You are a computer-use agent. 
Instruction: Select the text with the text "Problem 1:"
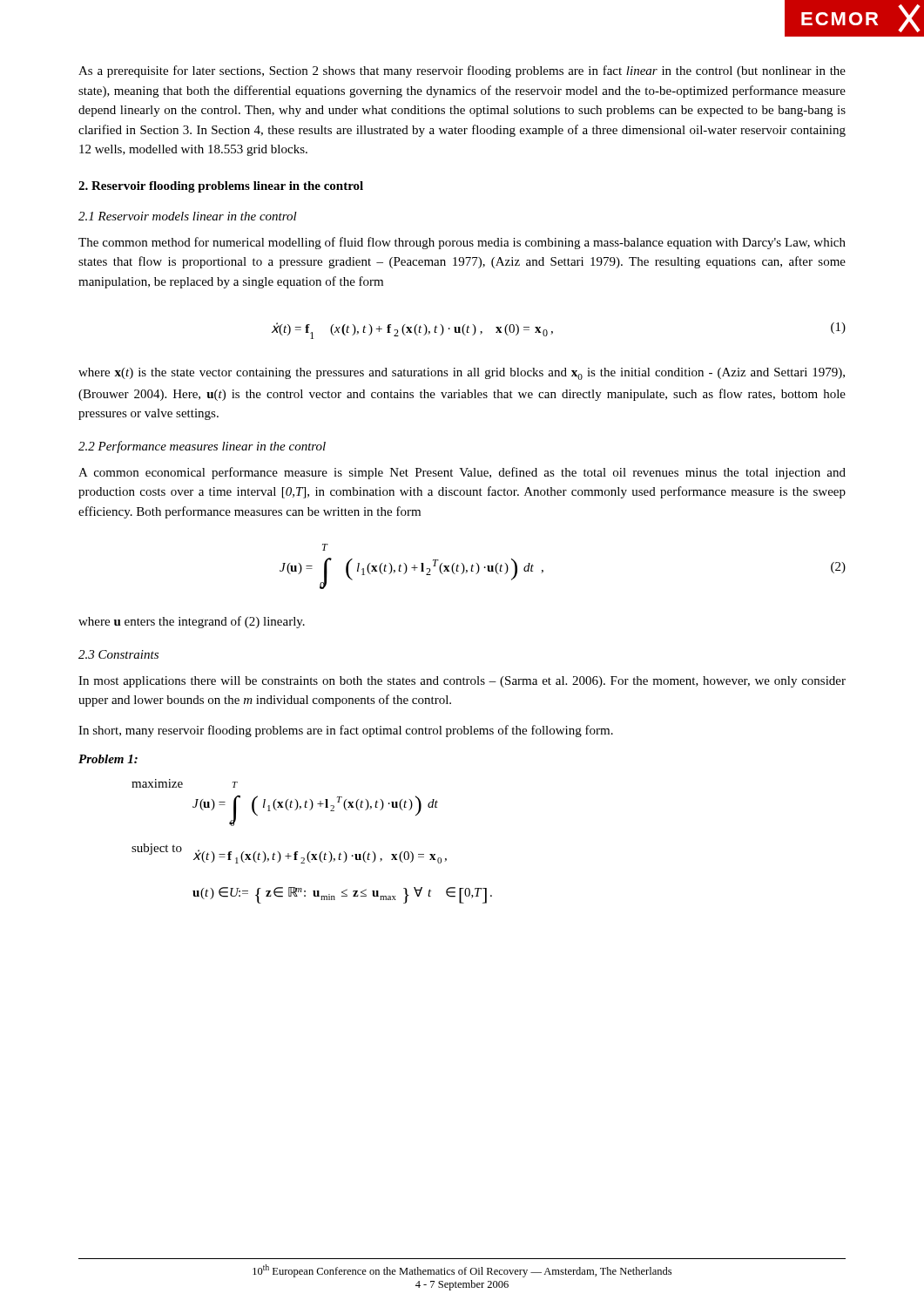tap(108, 759)
